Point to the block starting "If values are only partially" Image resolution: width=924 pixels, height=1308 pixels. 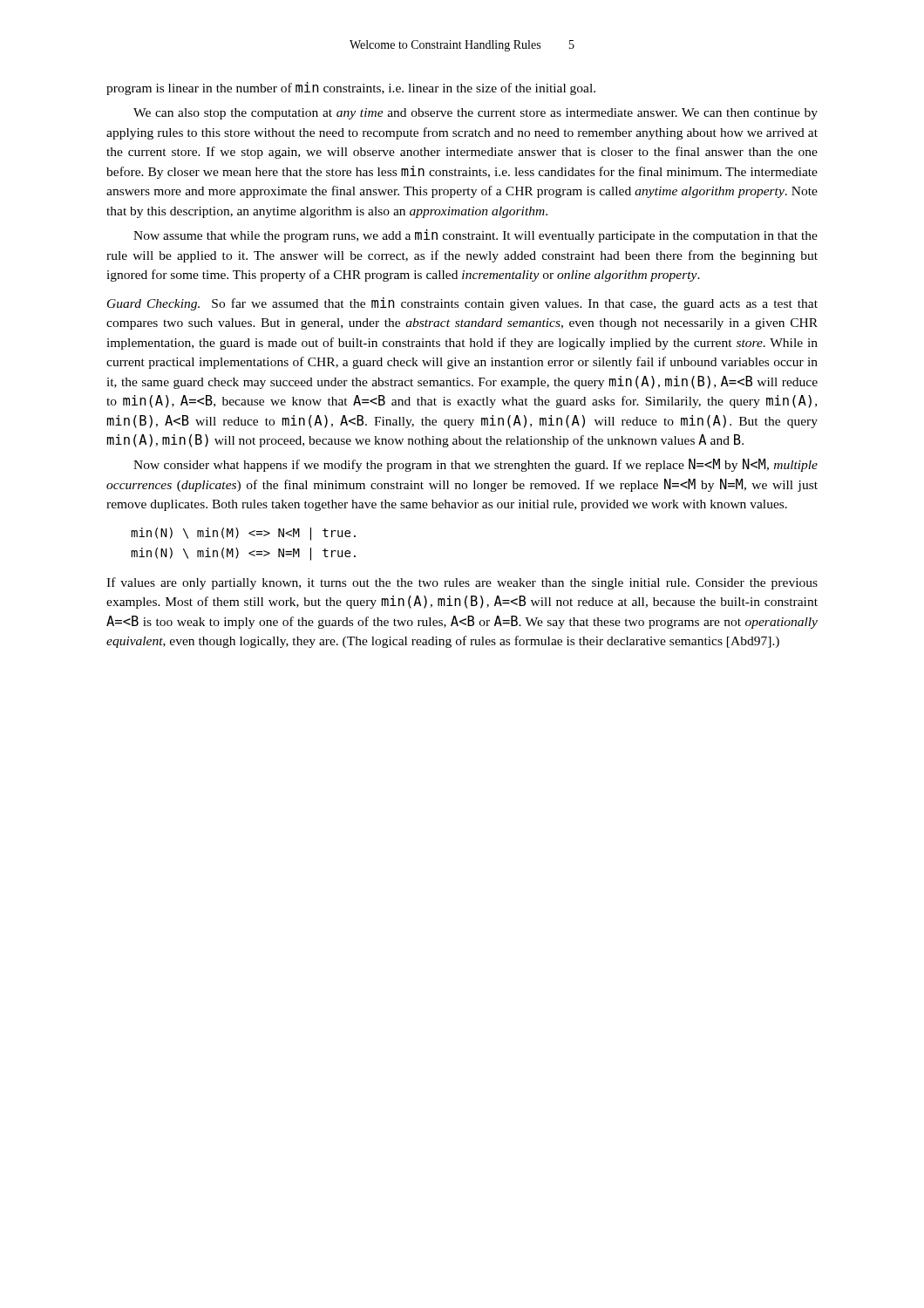(462, 612)
